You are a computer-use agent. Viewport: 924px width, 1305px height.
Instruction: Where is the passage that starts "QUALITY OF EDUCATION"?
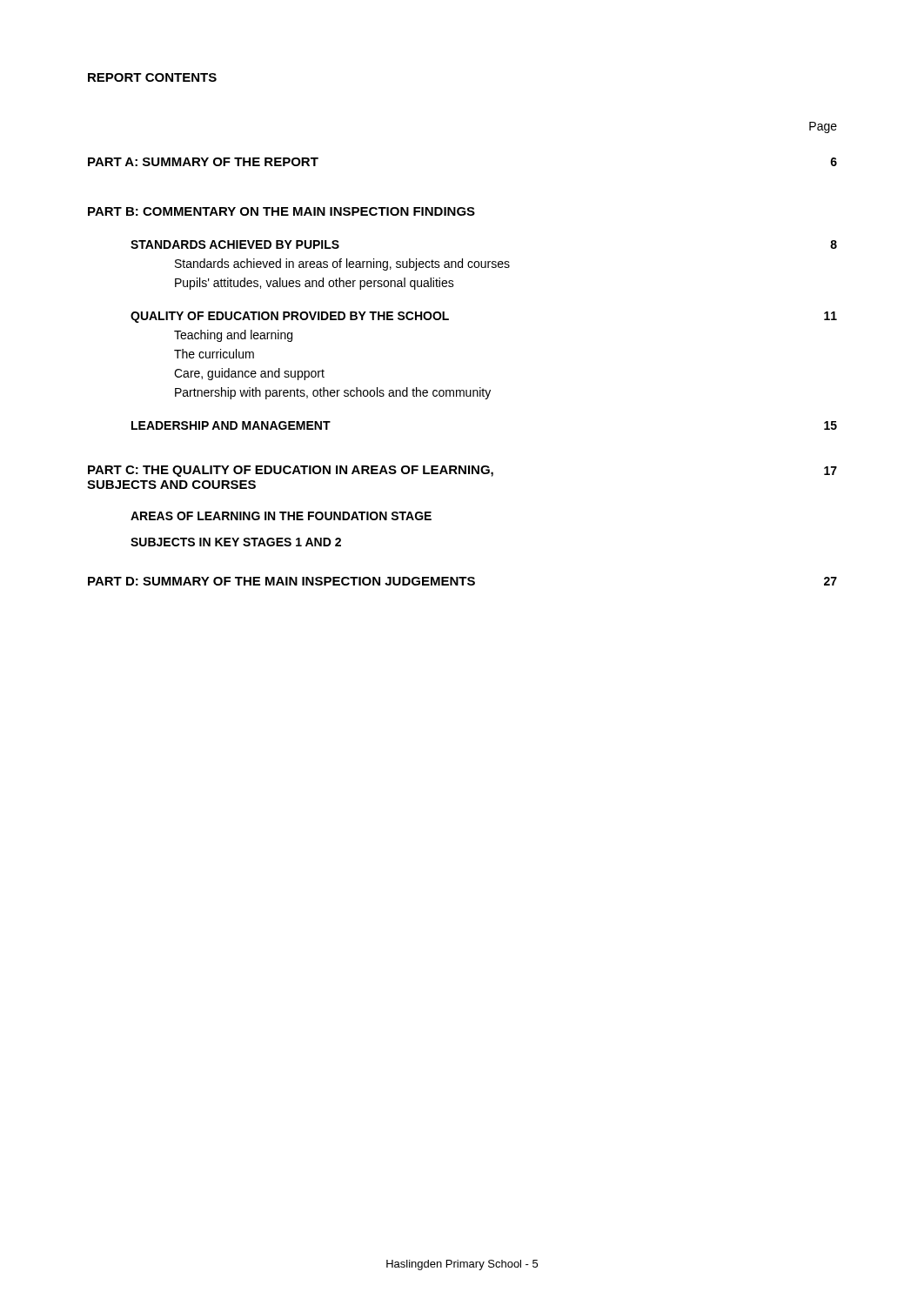300,317
